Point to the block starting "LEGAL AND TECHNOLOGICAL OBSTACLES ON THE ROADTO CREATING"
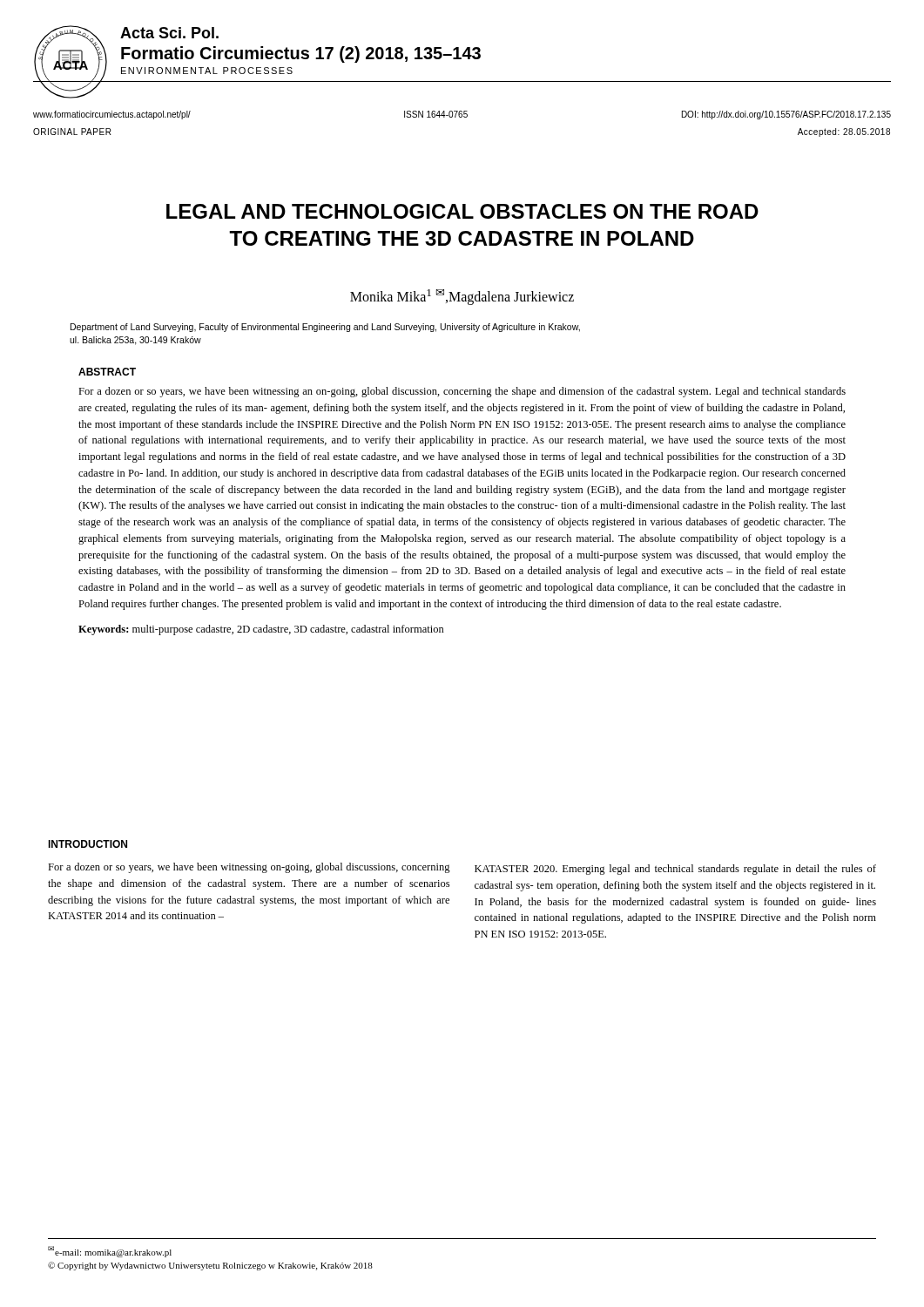The height and width of the screenshot is (1307, 924). (462, 225)
